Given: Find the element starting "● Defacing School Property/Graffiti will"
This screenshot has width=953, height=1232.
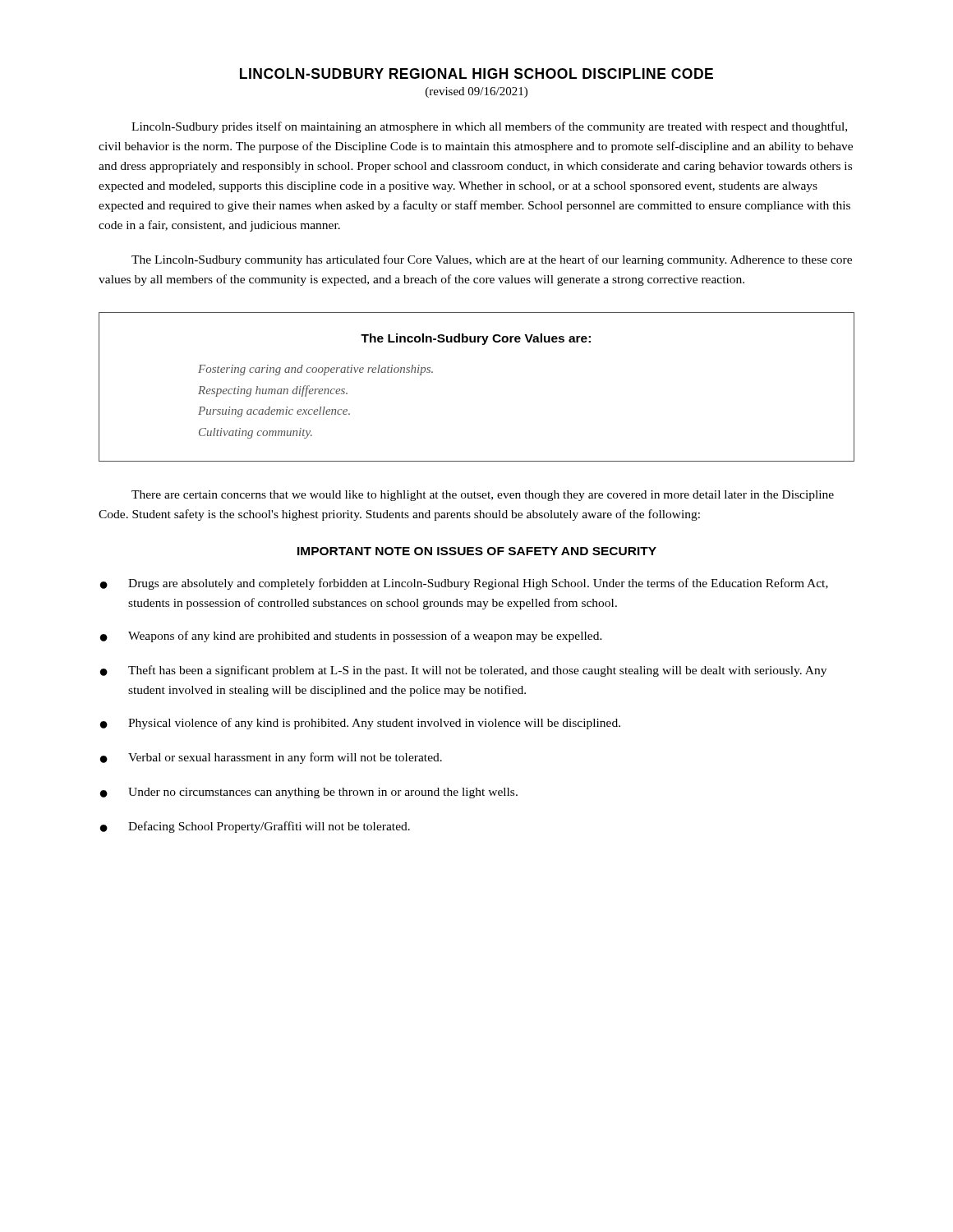Looking at the screenshot, I should [255, 827].
